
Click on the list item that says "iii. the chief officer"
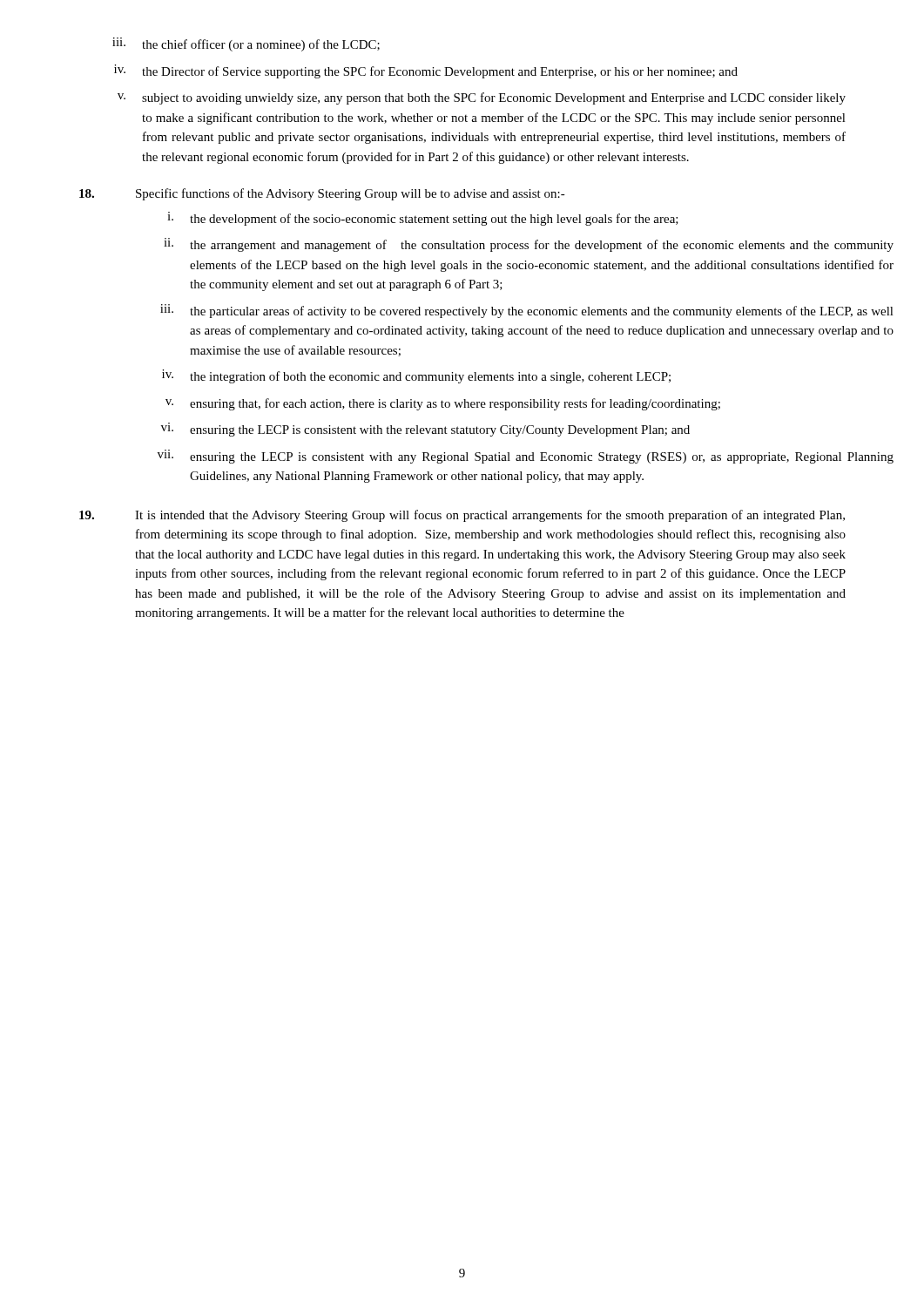pos(246,44)
